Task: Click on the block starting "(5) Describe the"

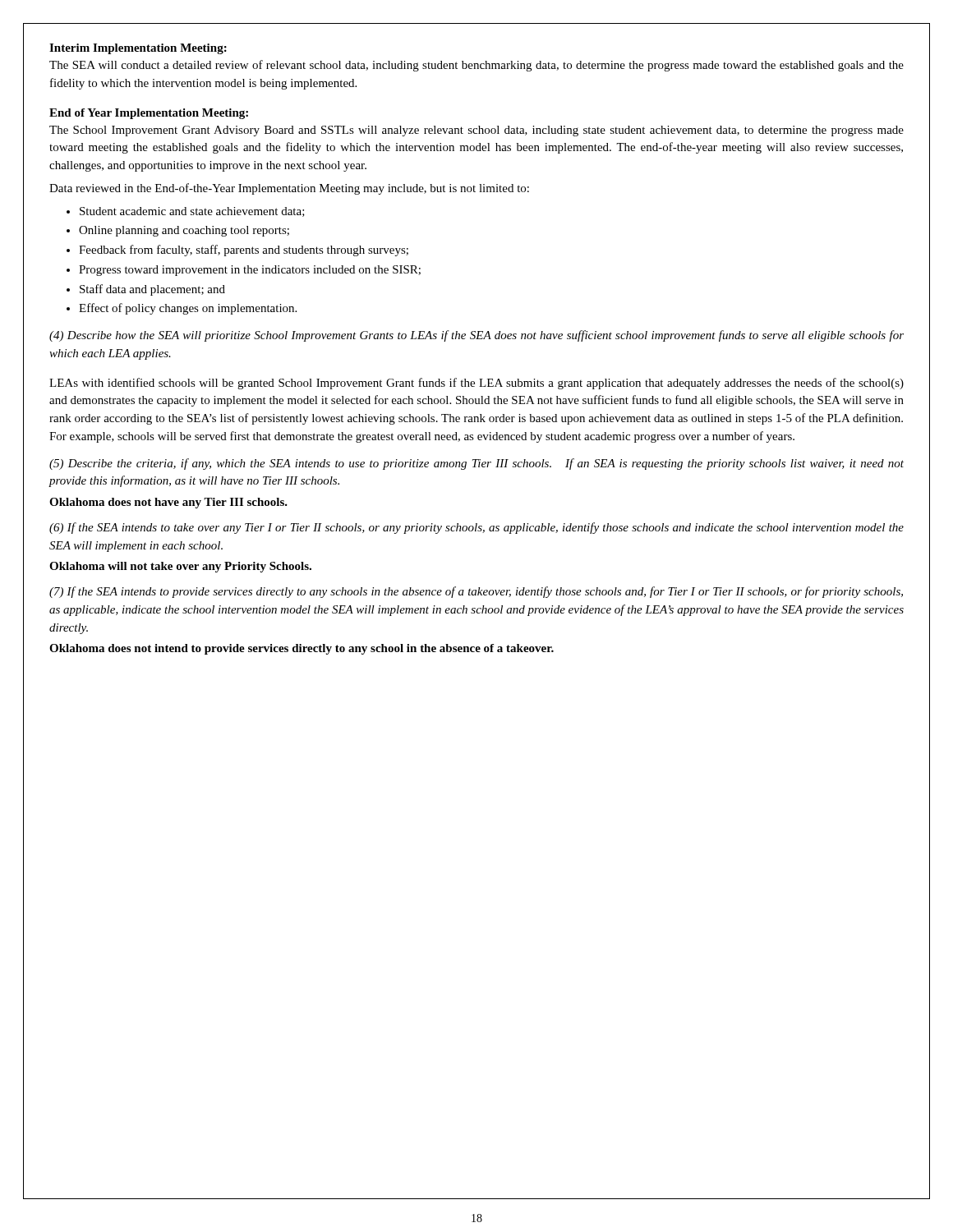Action: (476, 472)
